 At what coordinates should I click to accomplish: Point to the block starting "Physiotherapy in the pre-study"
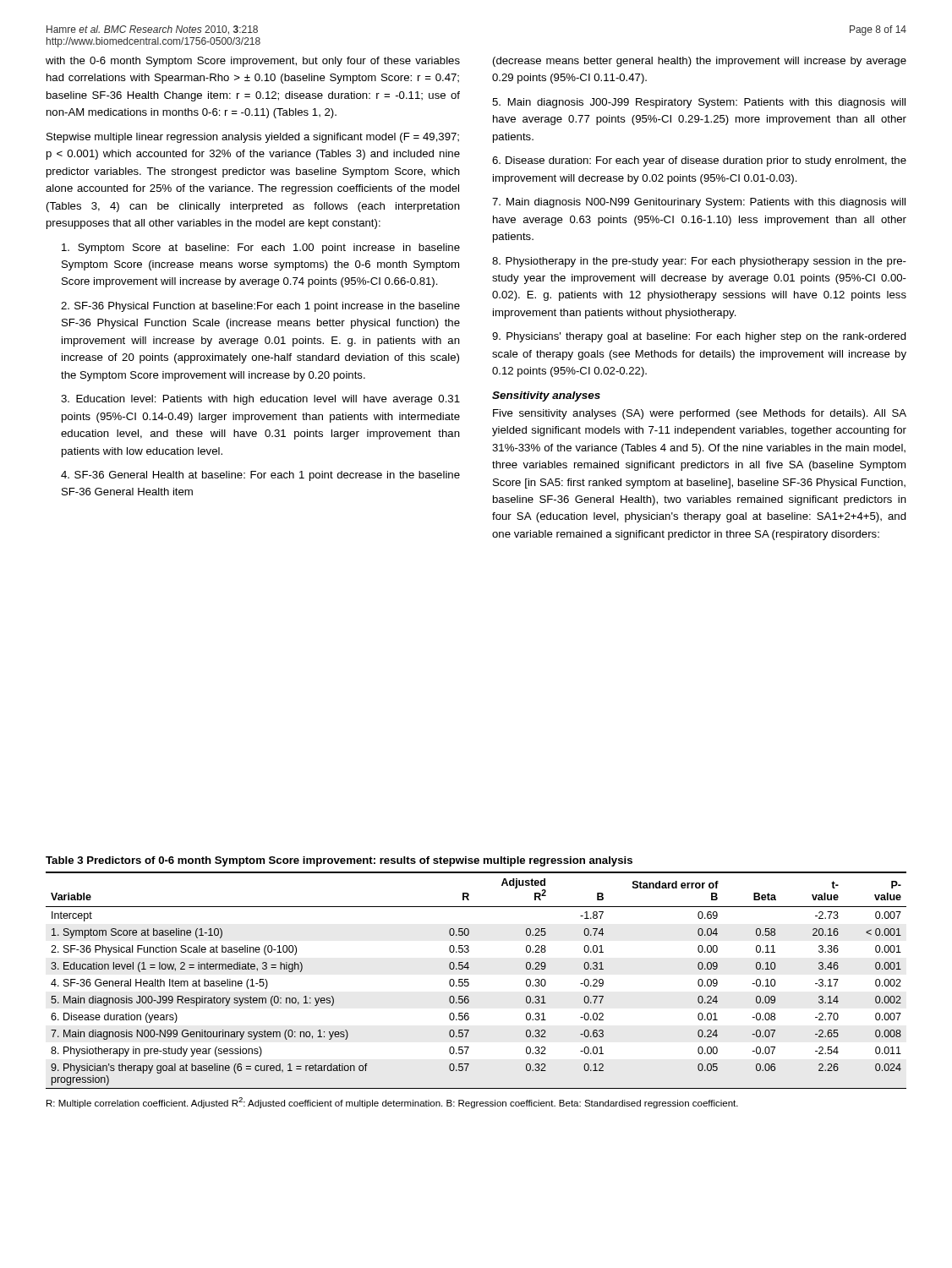(699, 286)
